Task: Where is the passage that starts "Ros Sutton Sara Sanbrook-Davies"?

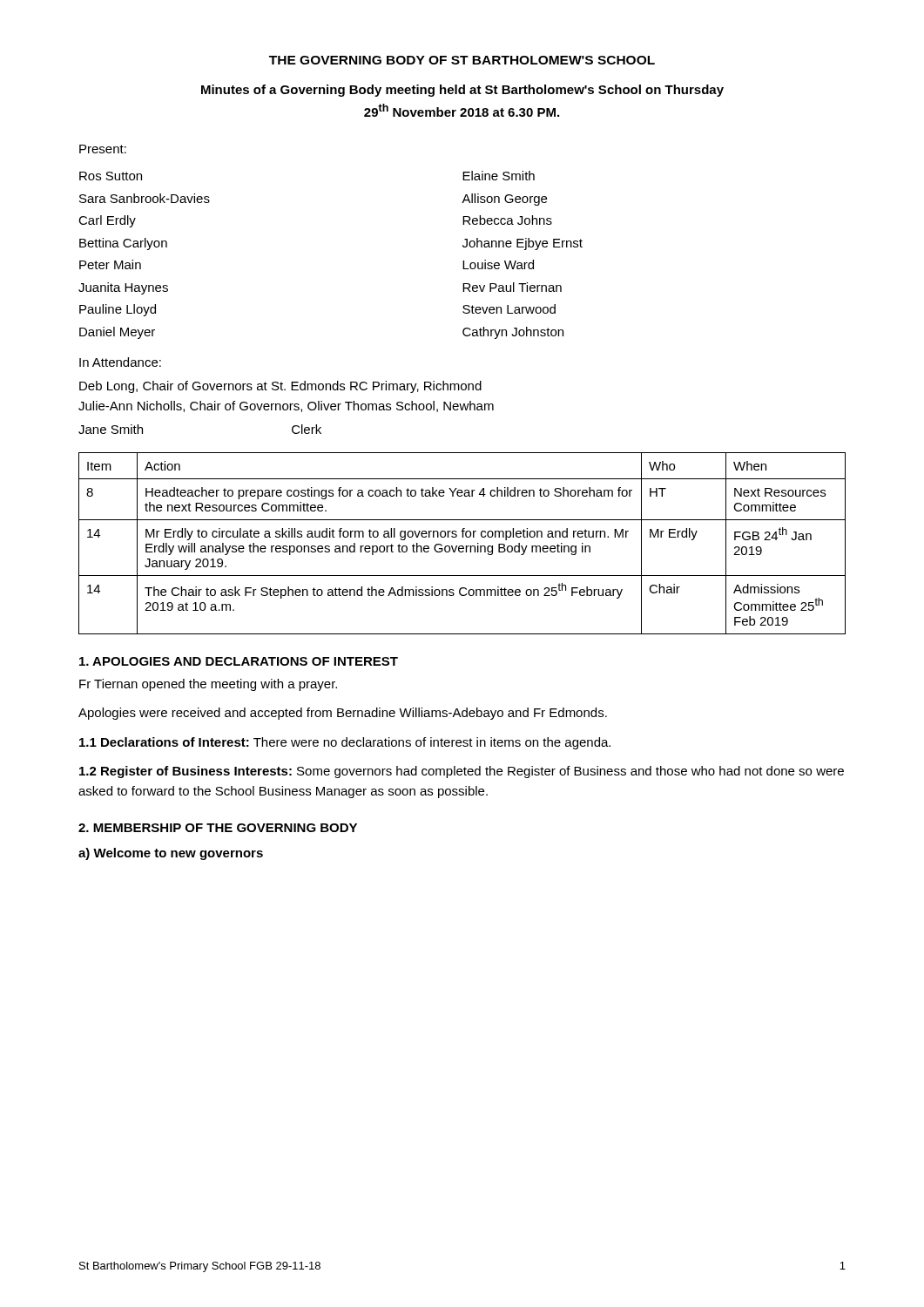Action: pos(462,254)
